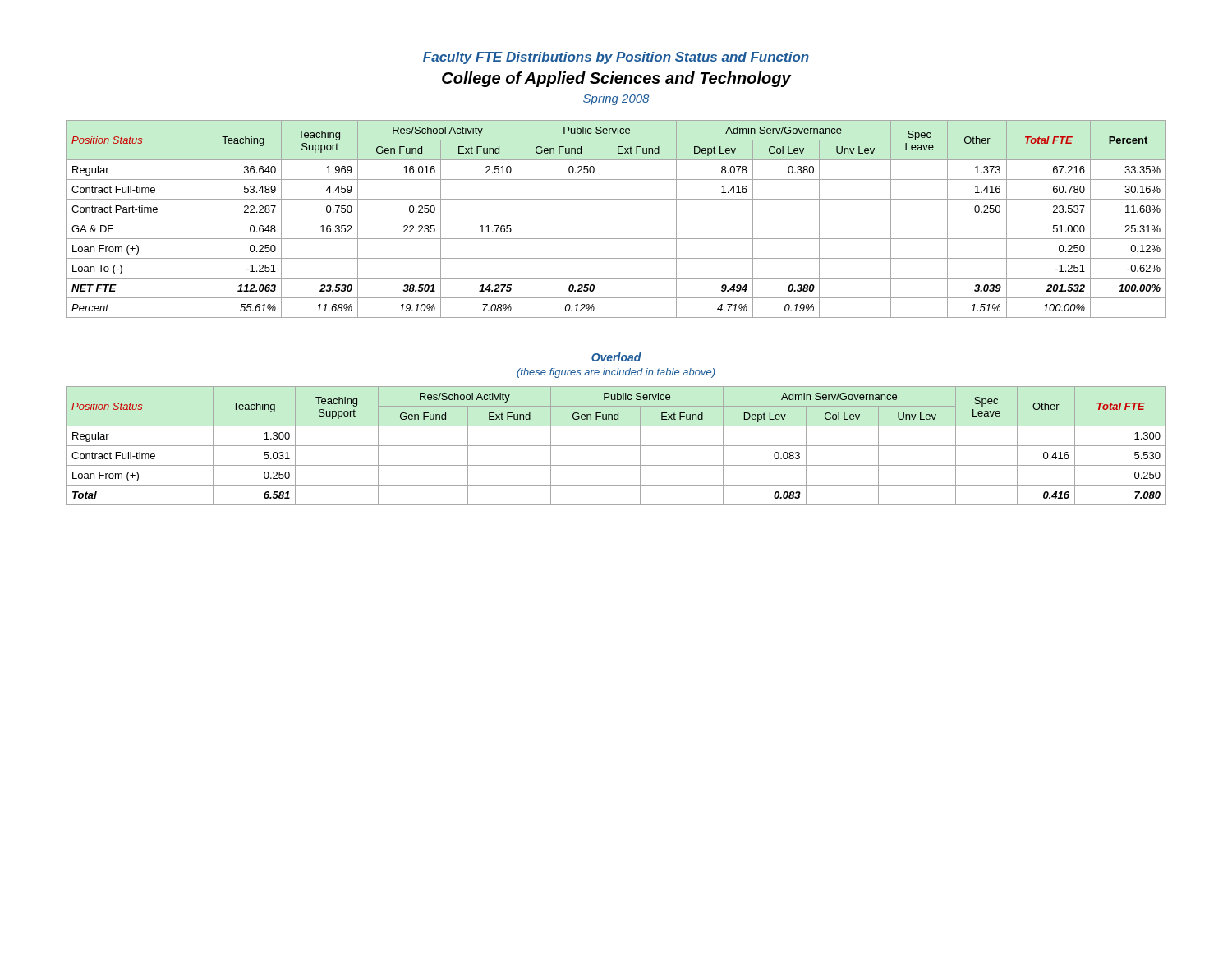
Task: Click on the caption containing "(these figures are included in table"
Action: pos(616,372)
